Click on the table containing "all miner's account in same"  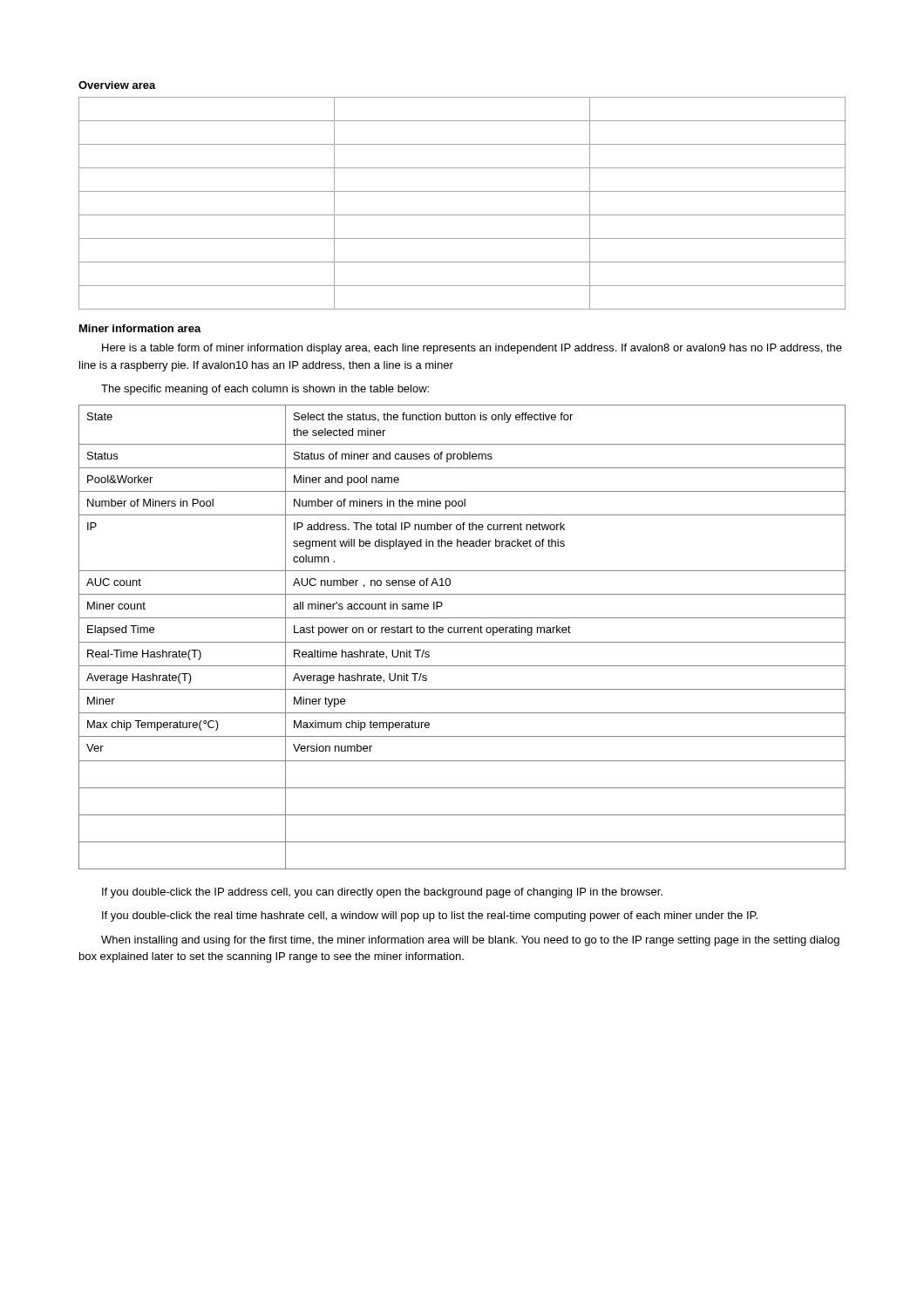pyautogui.click(x=462, y=637)
